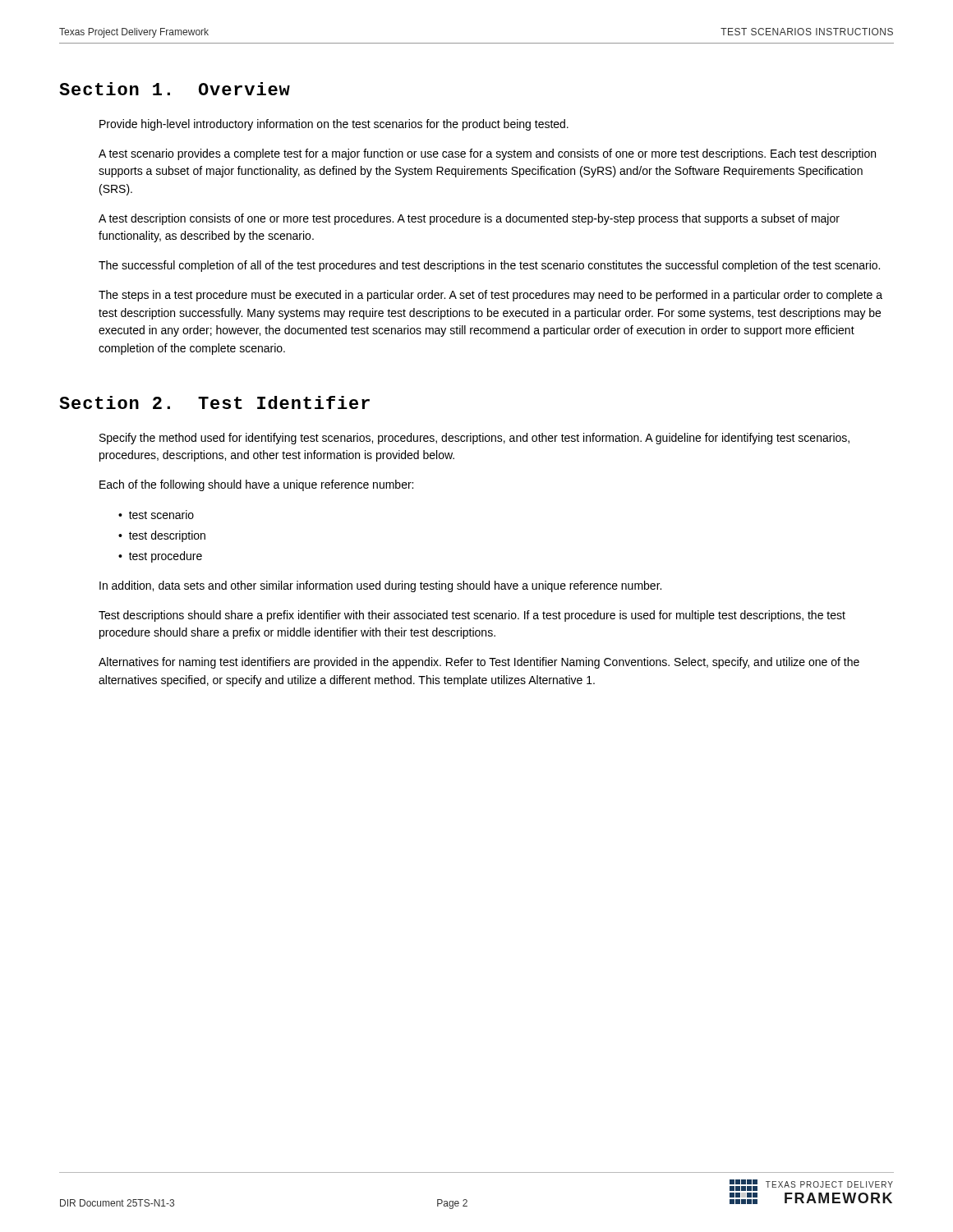Viewport: 953px width, 1232px height.
Task: Locate the list item that says "• test procedure"
Action: pos(160,556)
